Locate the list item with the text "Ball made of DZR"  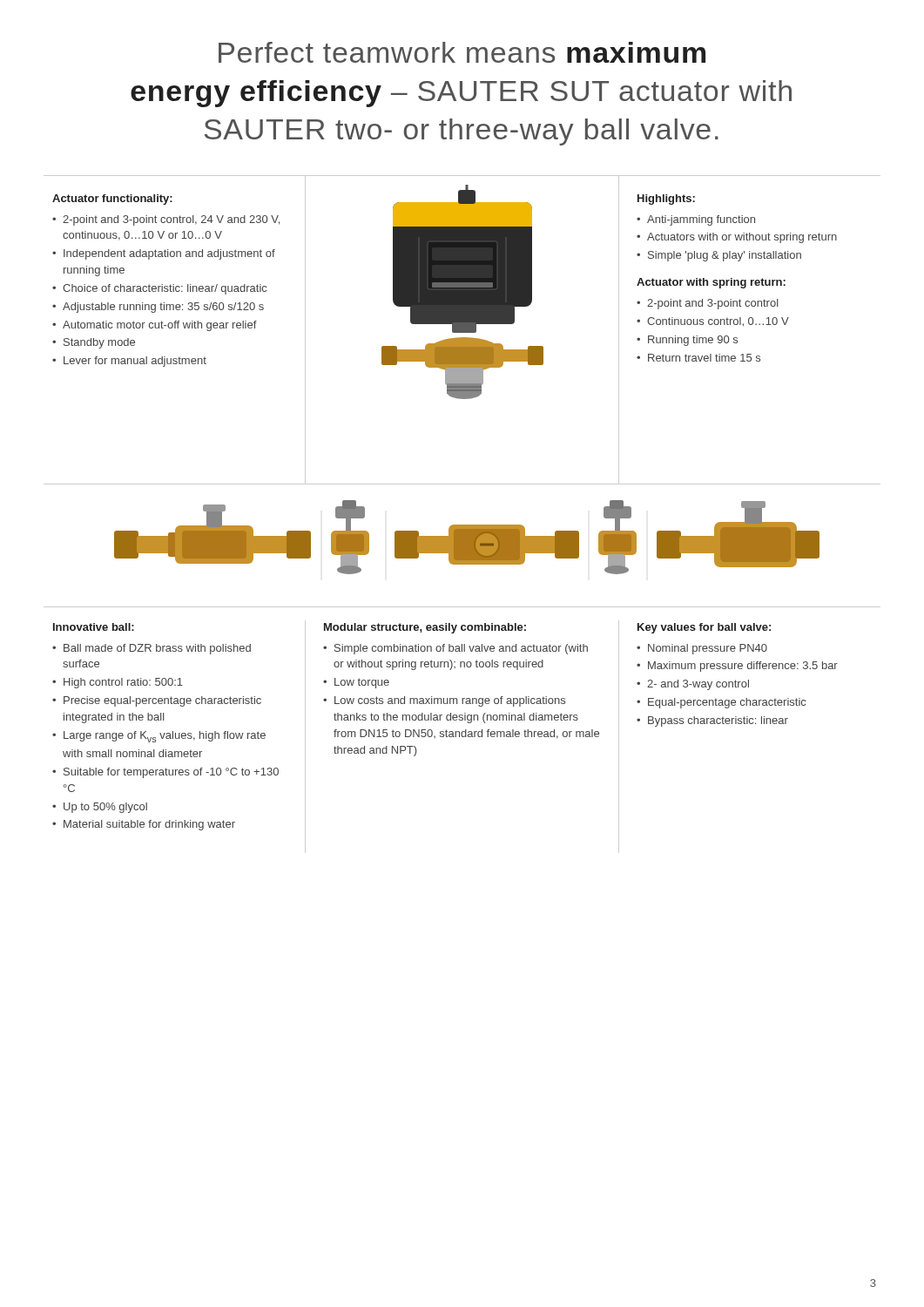(x=157, y=656)
